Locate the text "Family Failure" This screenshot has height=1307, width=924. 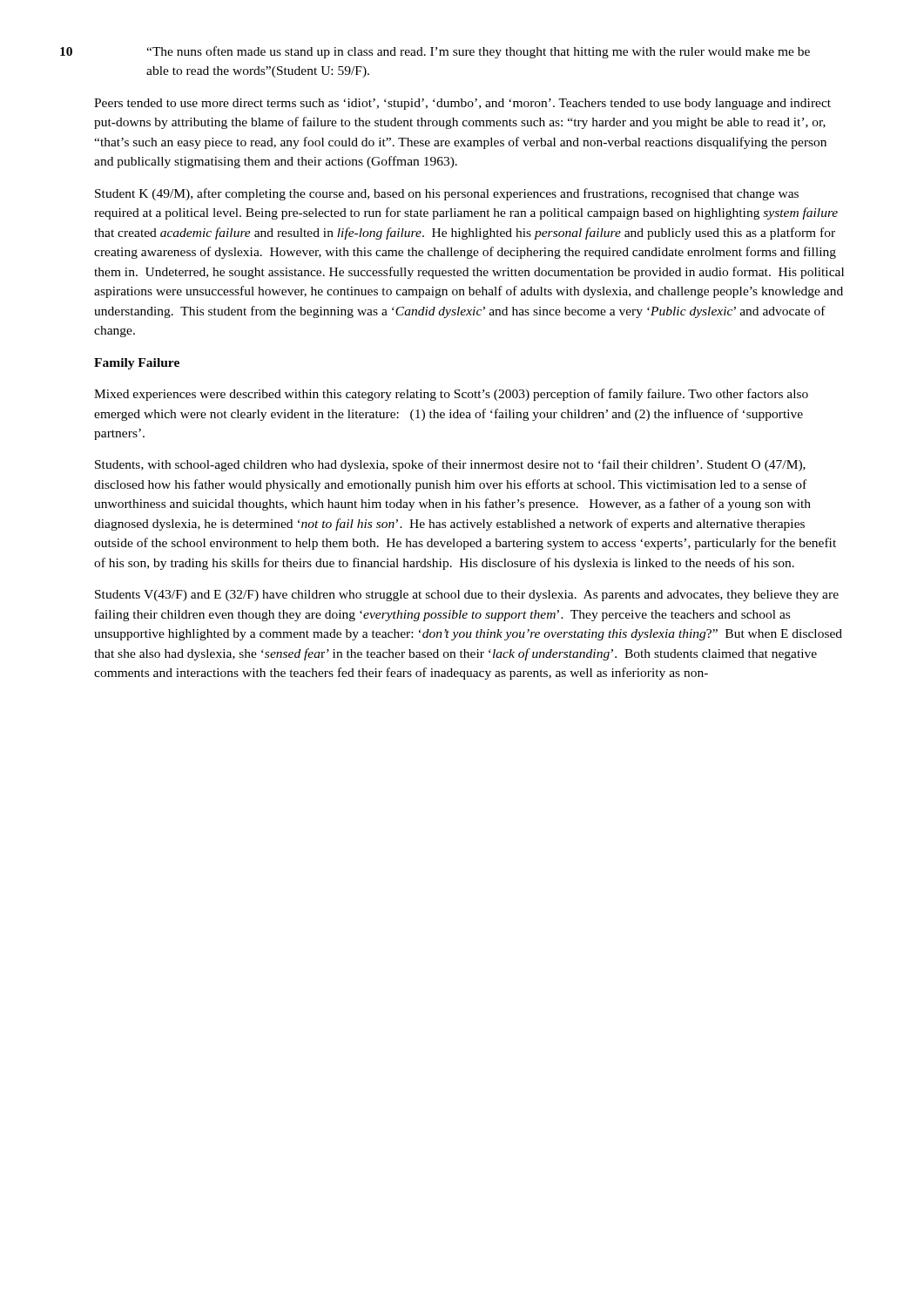coord(137,362)
